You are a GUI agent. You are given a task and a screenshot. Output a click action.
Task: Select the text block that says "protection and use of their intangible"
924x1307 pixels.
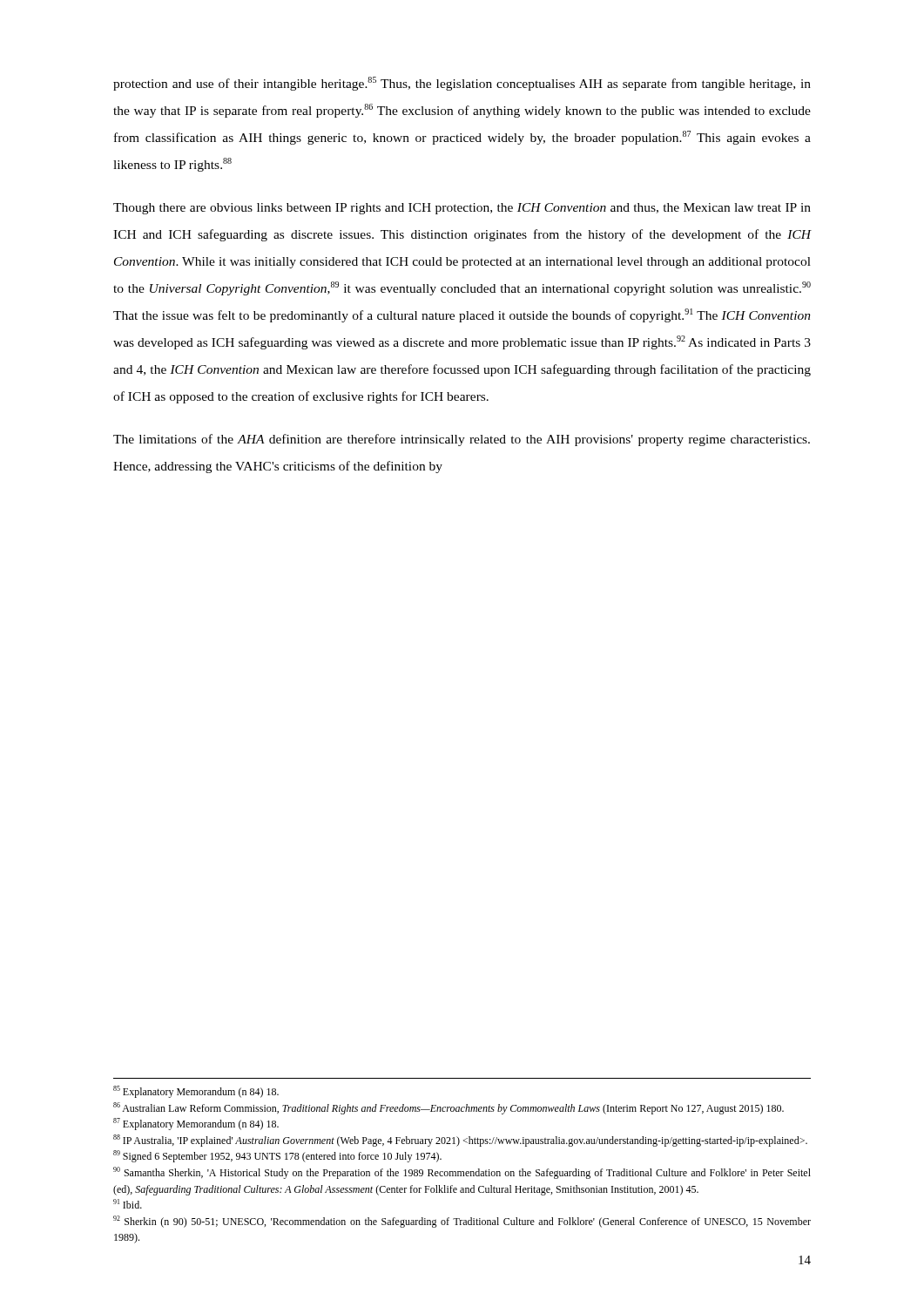(x=462, y=124)
